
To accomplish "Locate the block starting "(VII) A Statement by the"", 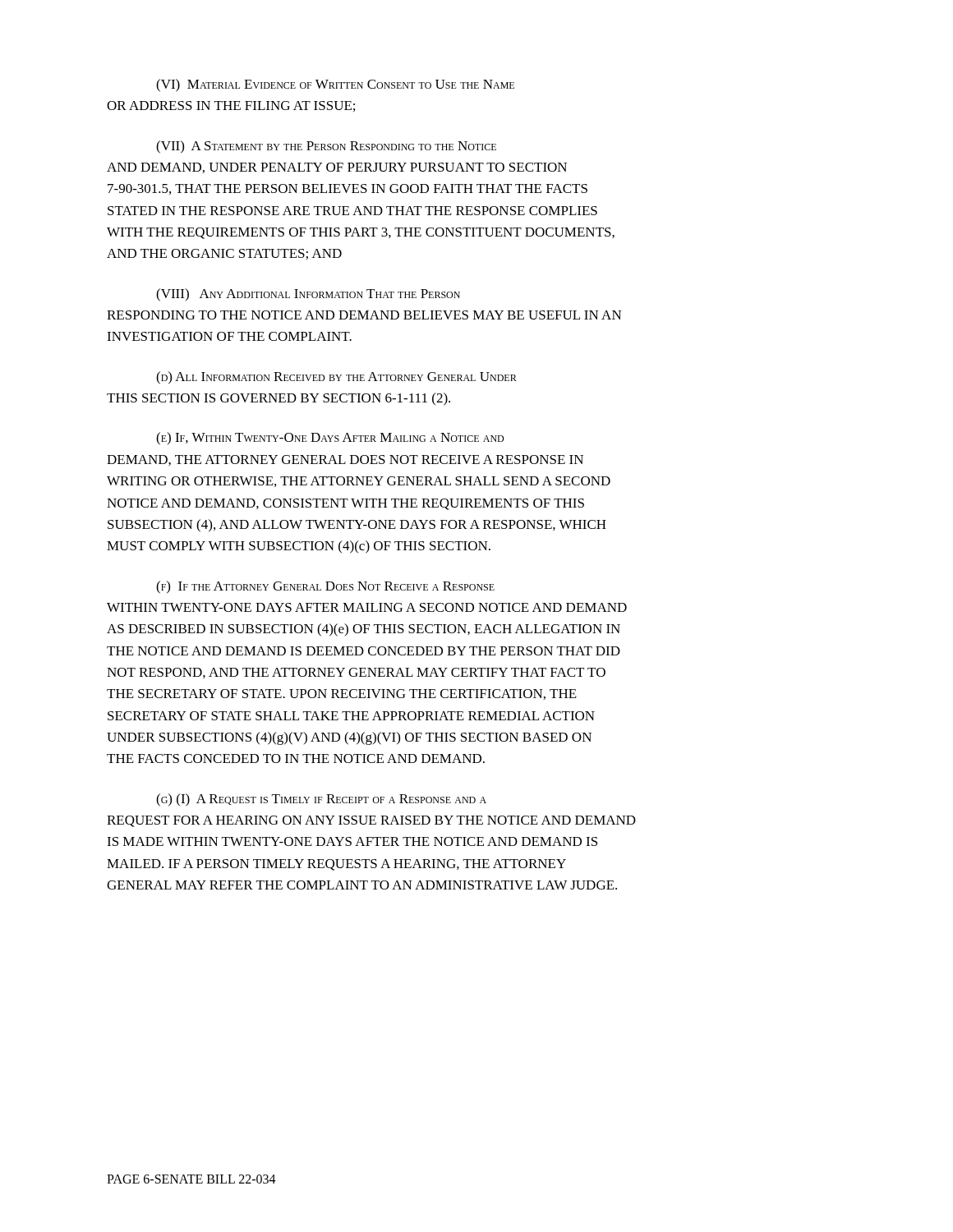I will (476, 200).
